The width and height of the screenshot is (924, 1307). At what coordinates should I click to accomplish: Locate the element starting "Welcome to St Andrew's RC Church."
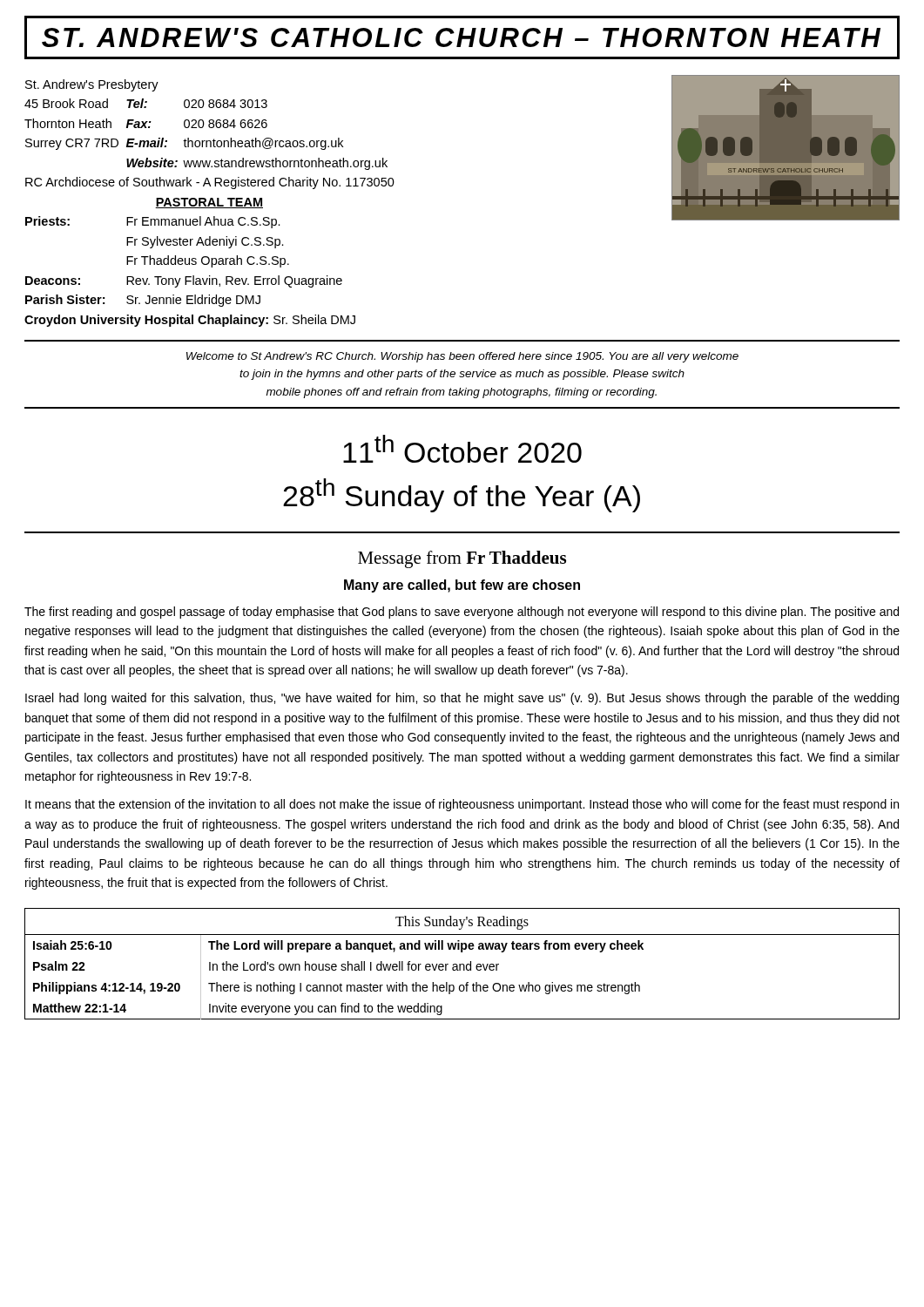(462, 374)
